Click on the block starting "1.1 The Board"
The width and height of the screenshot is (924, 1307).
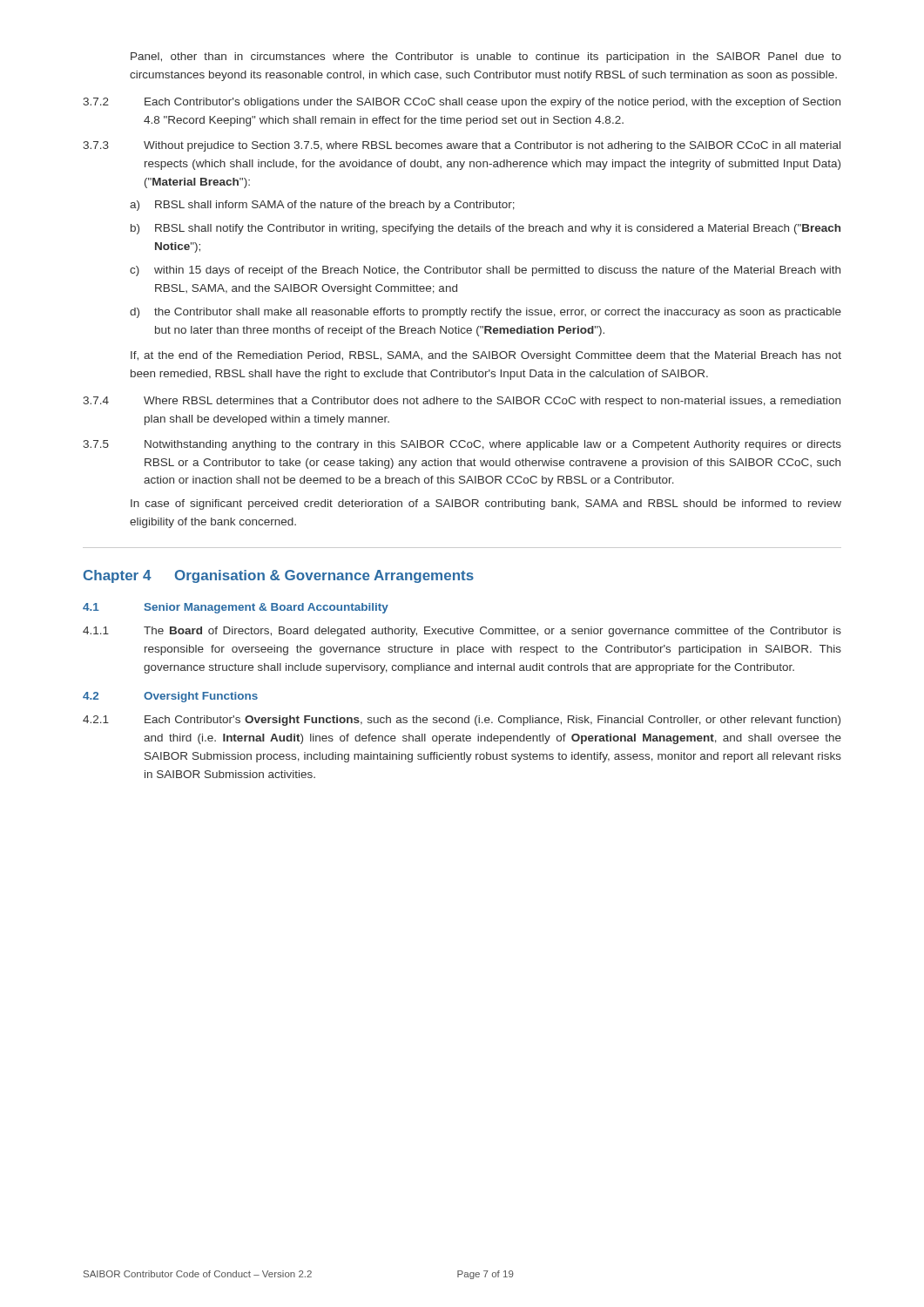462,650
